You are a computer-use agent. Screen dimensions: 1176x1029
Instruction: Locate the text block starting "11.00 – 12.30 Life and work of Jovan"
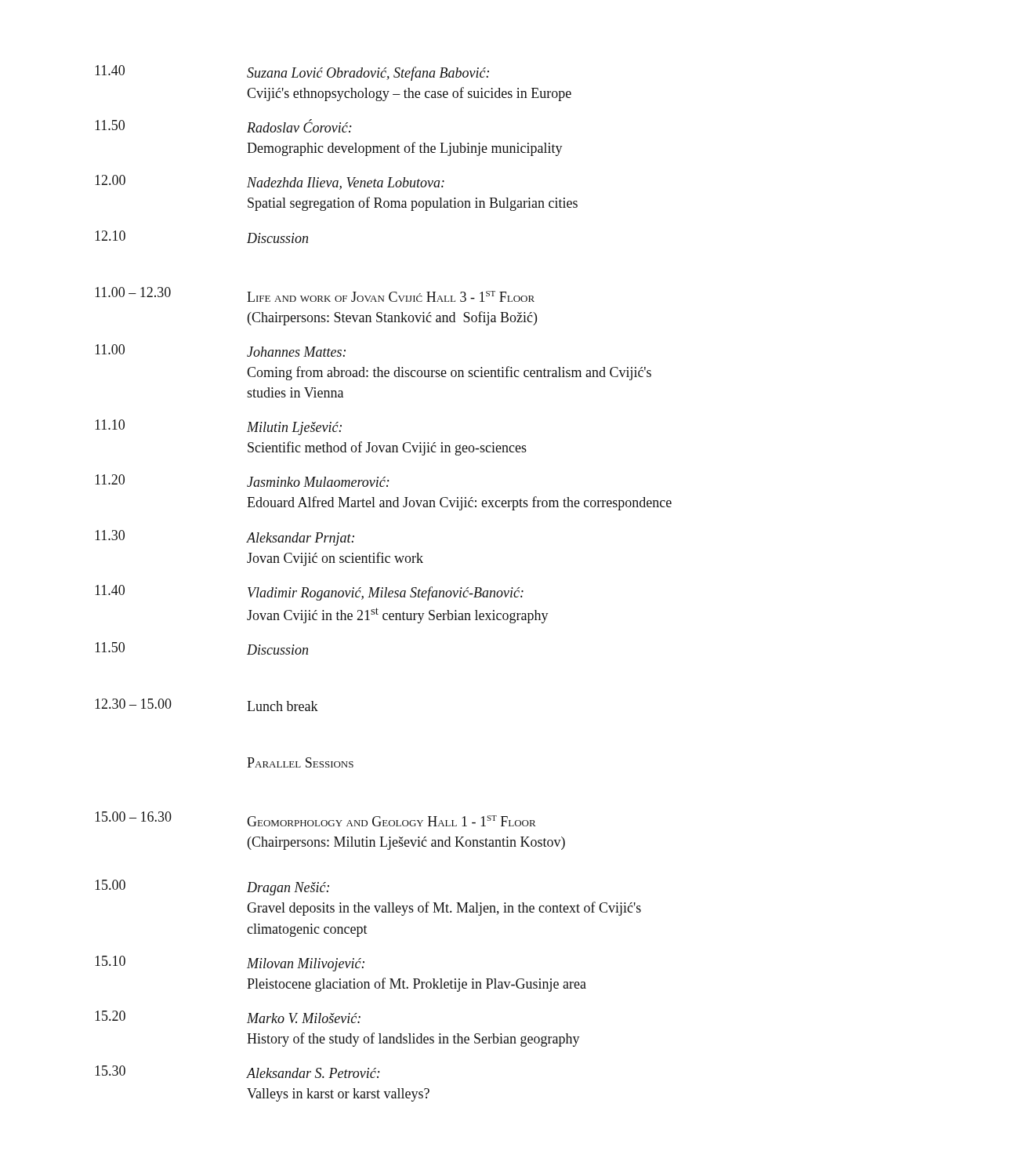point(499,306)
